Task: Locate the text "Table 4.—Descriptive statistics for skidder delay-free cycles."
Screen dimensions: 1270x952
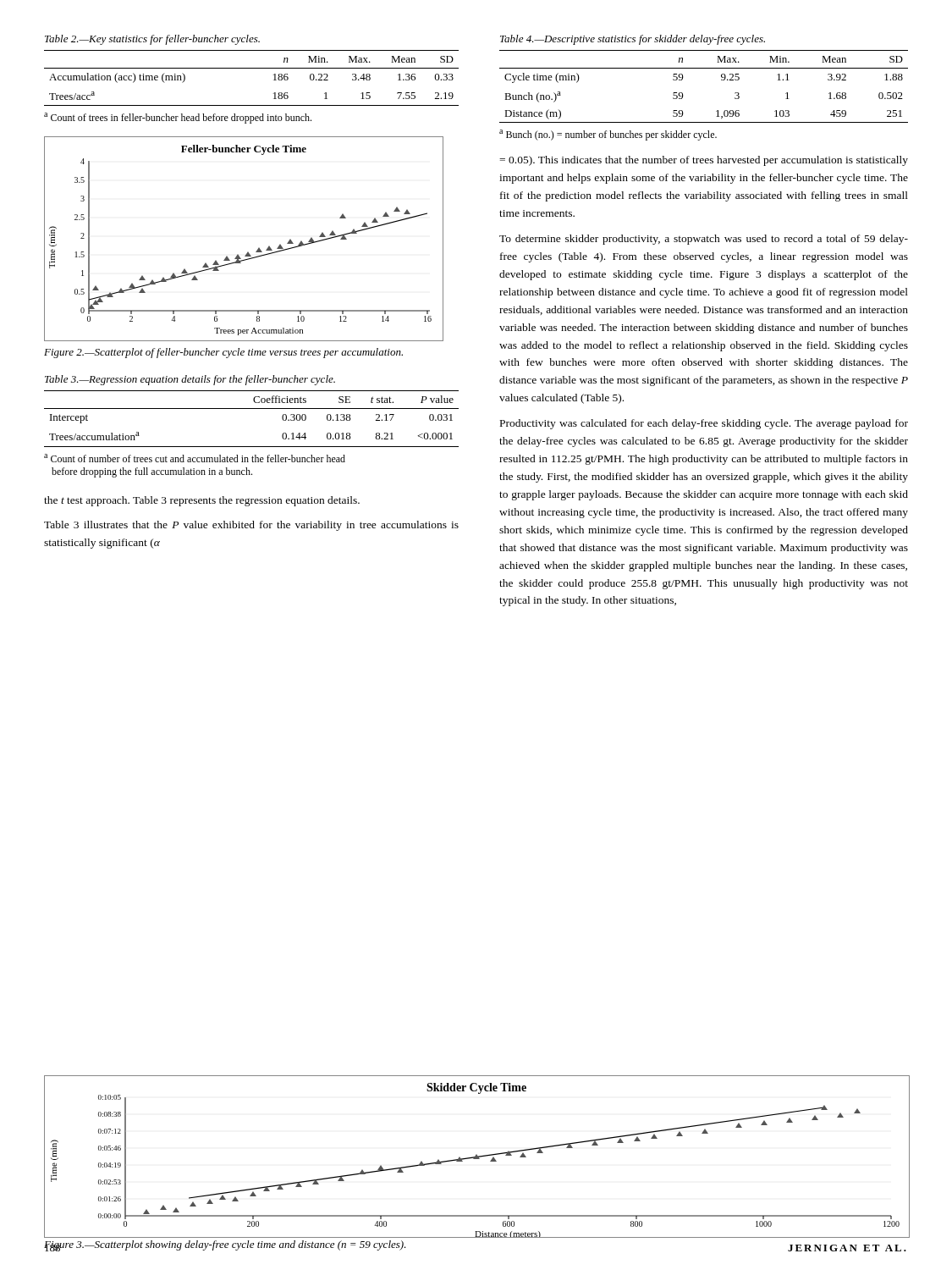Action: (x=633, y=38)
